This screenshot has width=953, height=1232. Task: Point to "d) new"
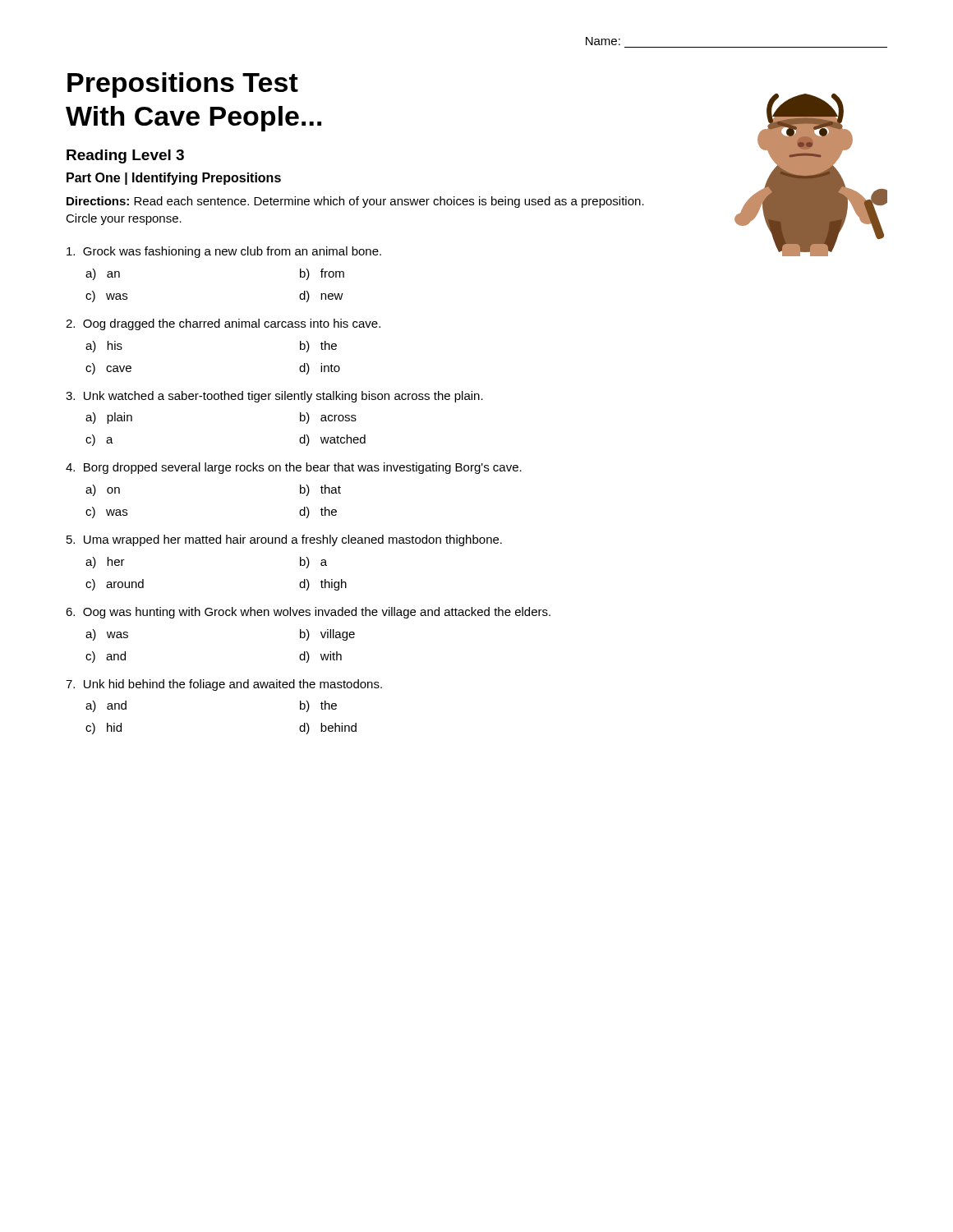(321, 295)
